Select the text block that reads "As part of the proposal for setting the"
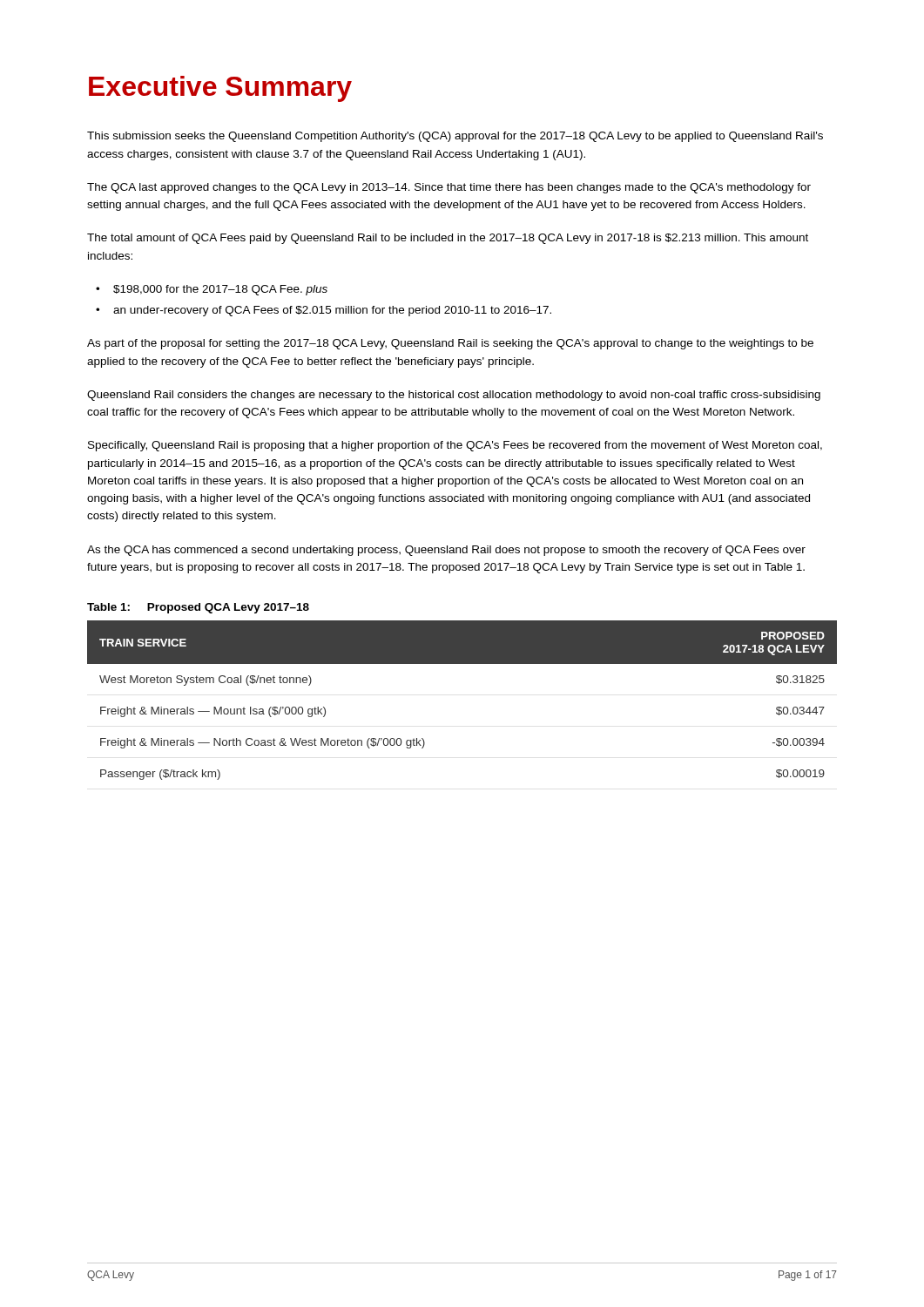Viewport: 924px width, 1307px height. [x=451, y=352]
